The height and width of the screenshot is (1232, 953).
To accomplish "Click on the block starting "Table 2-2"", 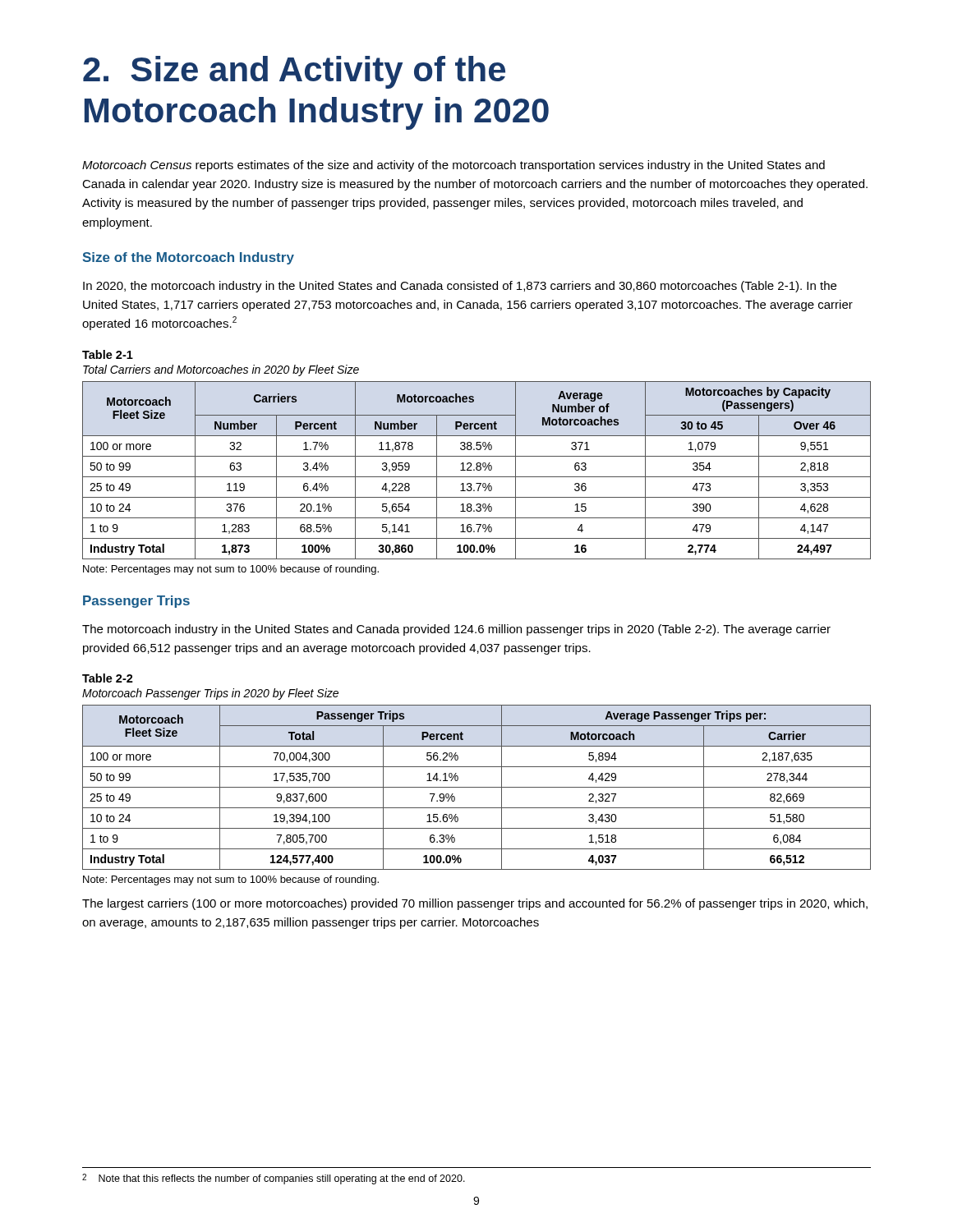I will pyautogui.click(x=108, y=678).
